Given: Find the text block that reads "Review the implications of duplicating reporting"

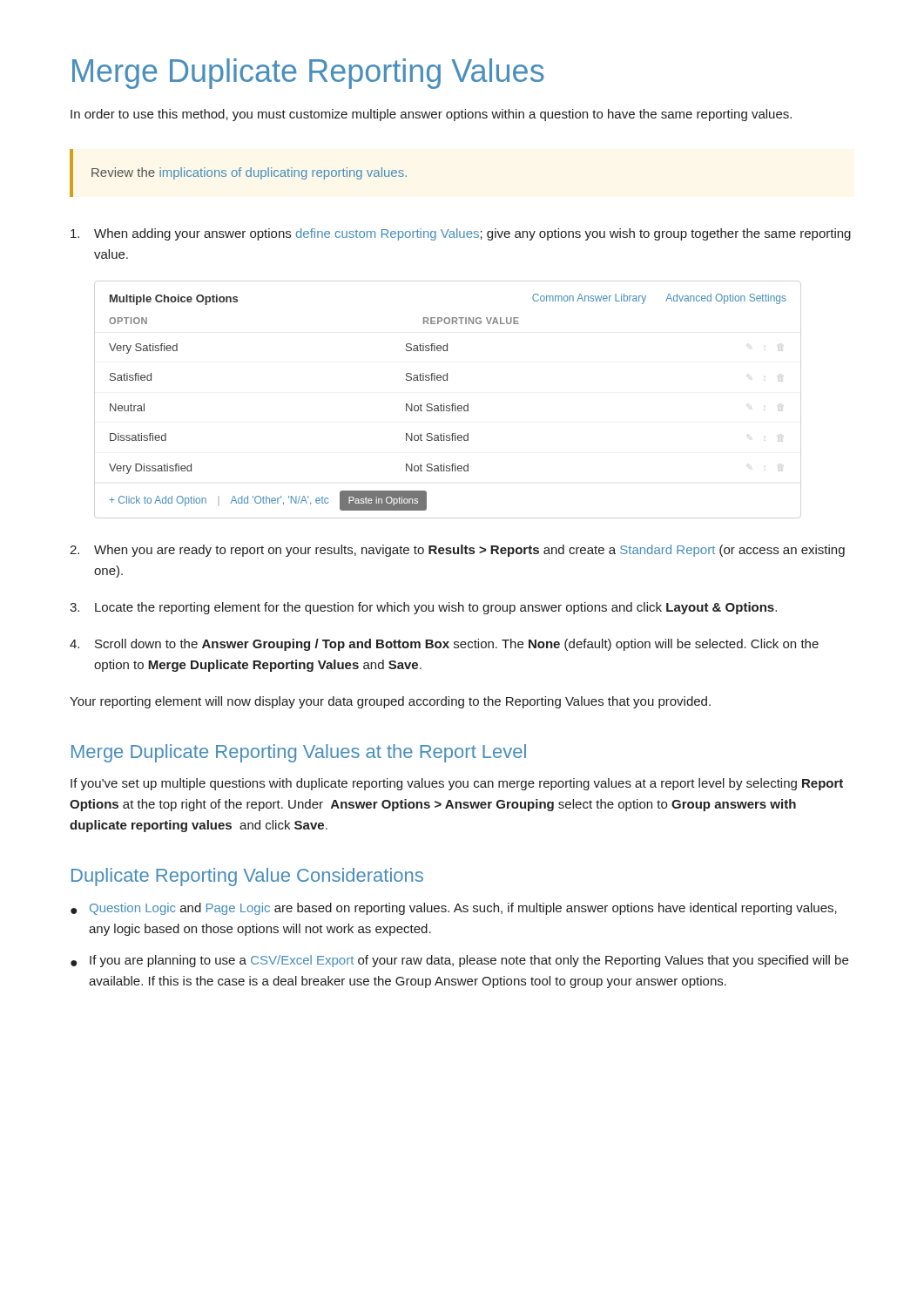Looking at the screenshot, I should tap(249, 172).
